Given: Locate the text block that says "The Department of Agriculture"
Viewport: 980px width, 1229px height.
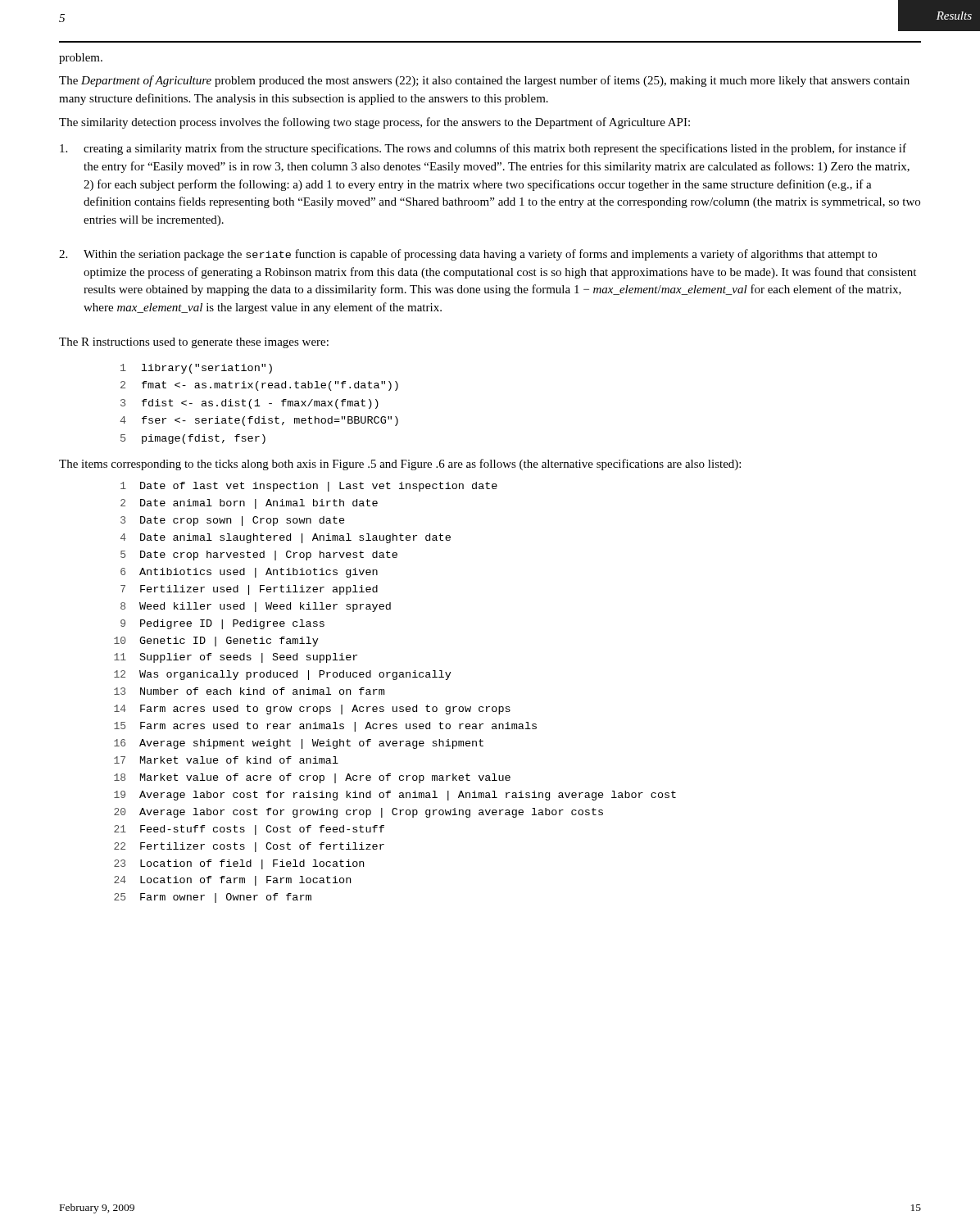Looking at the screenshot, I should pyautogui.click(x=484, y=89).
